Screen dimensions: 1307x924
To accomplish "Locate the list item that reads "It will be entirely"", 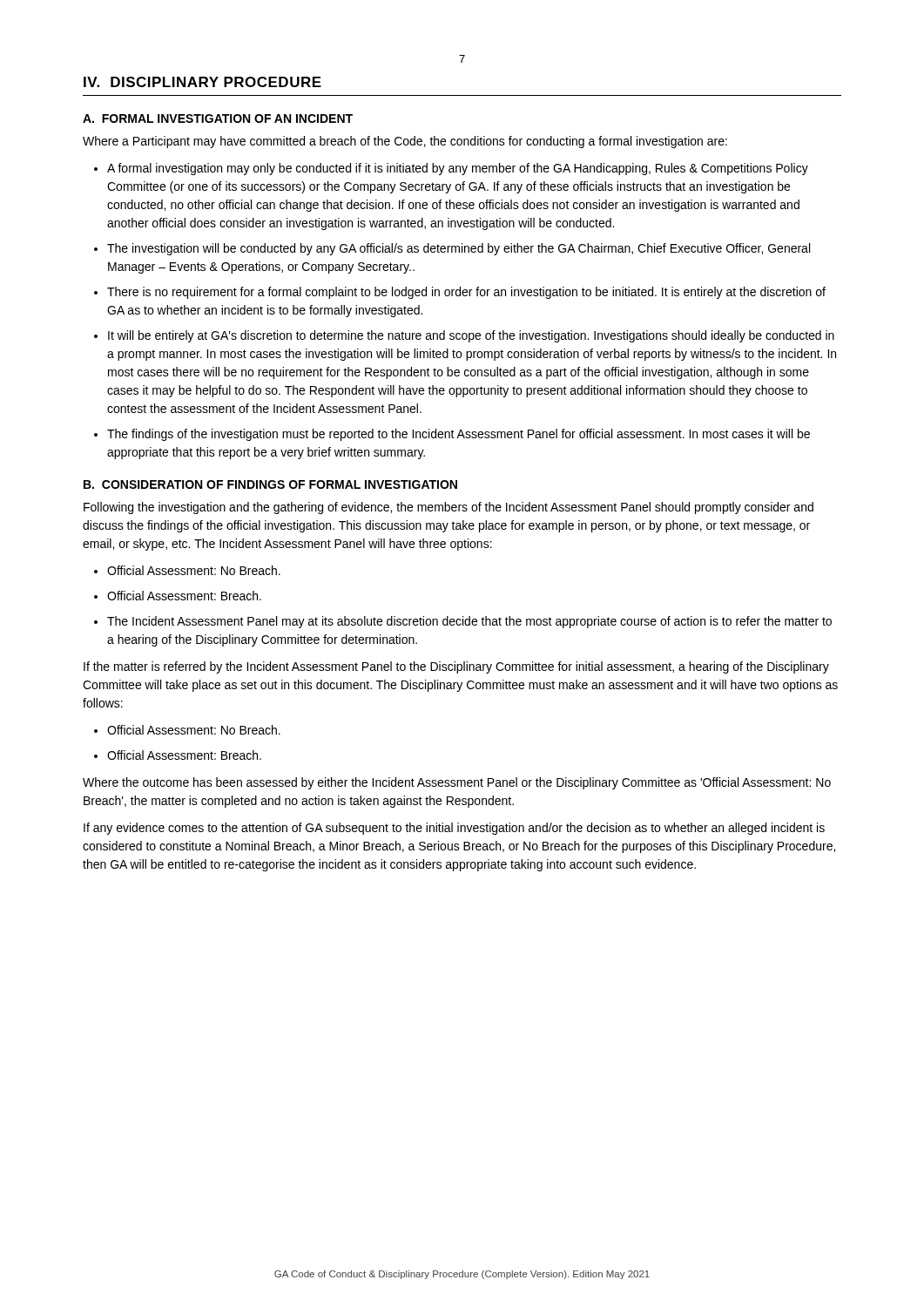I will 472,372.
